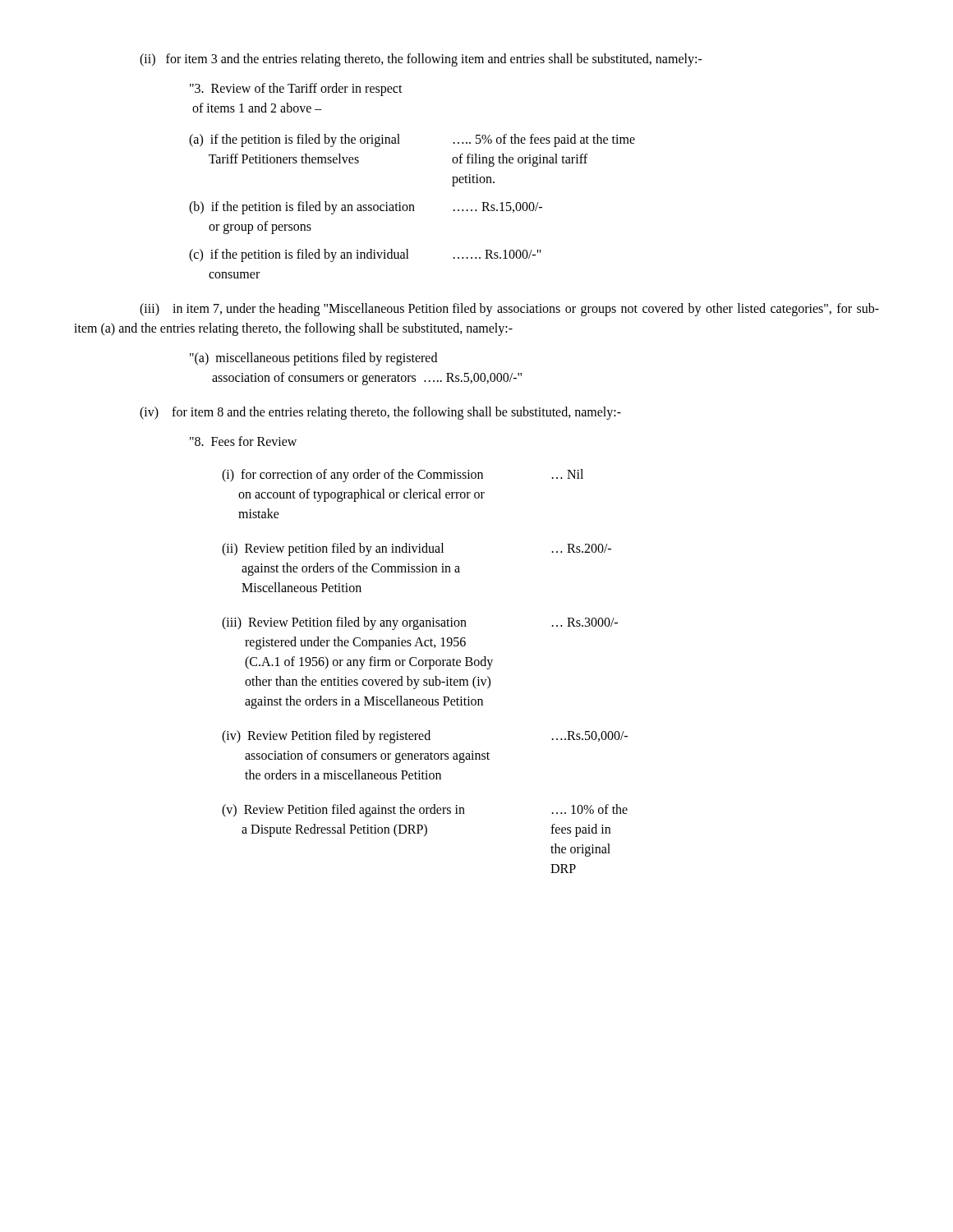Viewport: 953px width, 1232px height.
Task: Where is the passage that starts ""3. Review of the Tariff order"?
Action: pos(296,98)
